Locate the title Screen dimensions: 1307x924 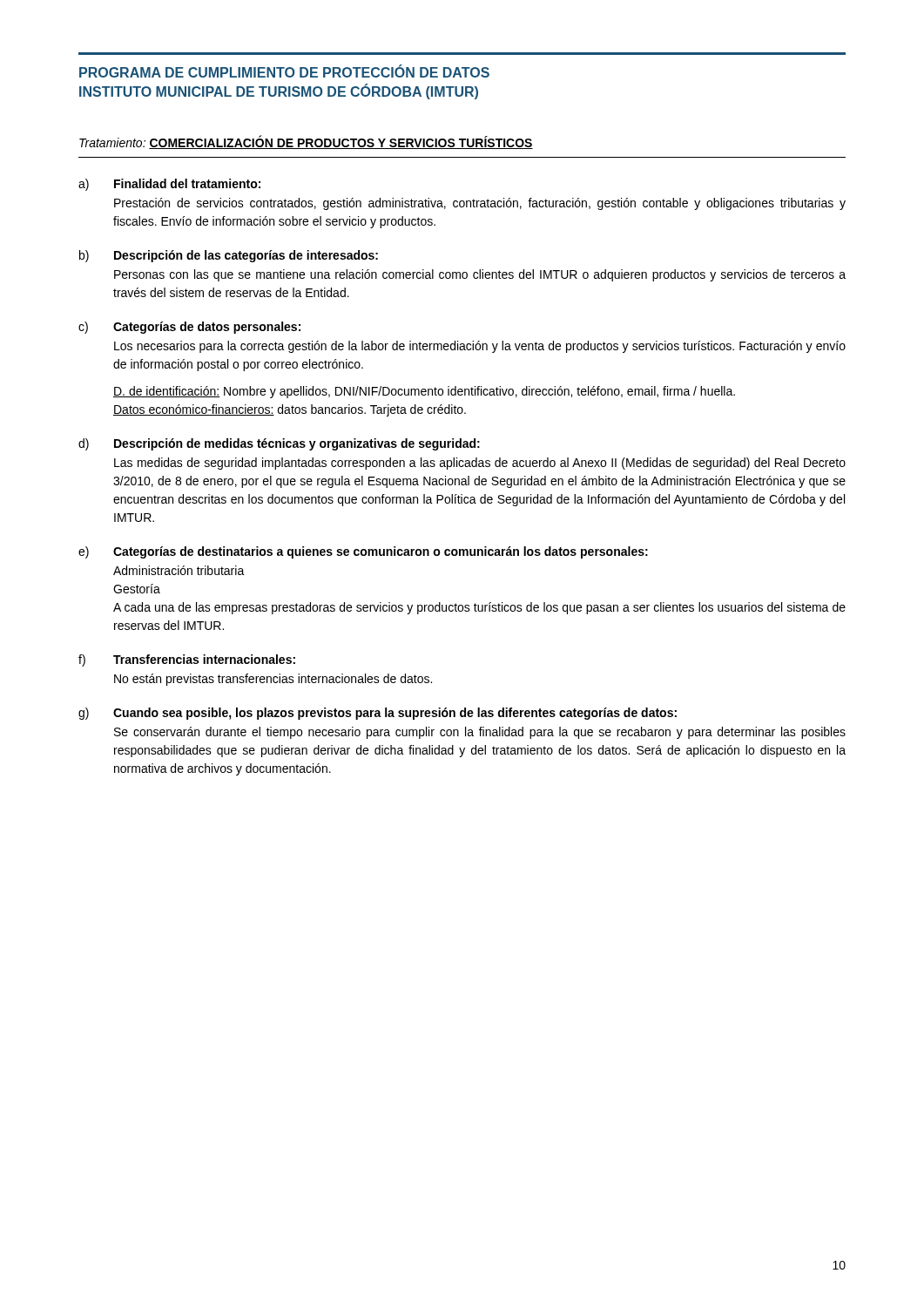(x=305, y=143)
